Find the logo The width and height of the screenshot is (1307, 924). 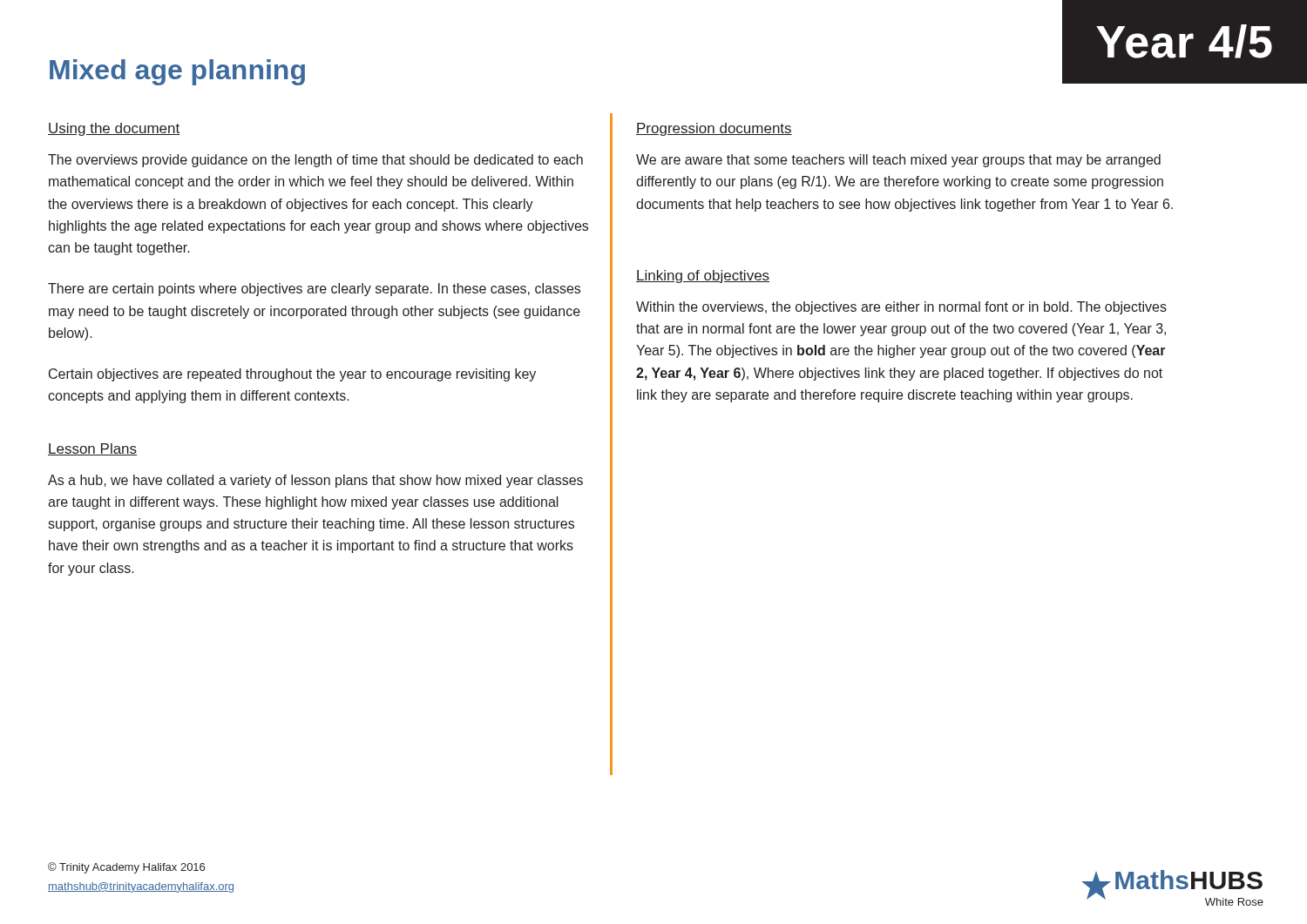pyautogui.click(x=1172, y=888)
